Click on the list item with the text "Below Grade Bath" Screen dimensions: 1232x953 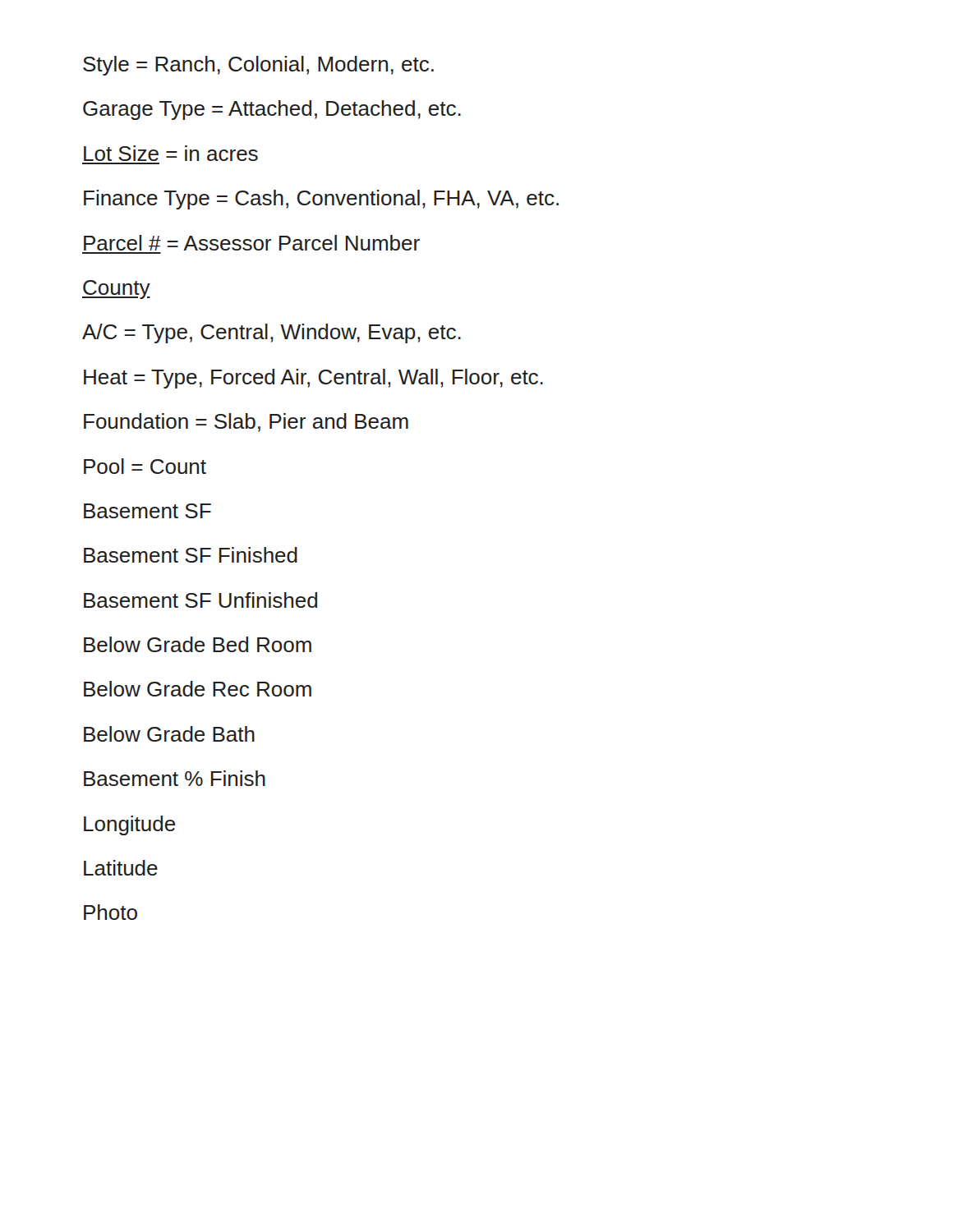pyautogui.click(x=169, y=734)
